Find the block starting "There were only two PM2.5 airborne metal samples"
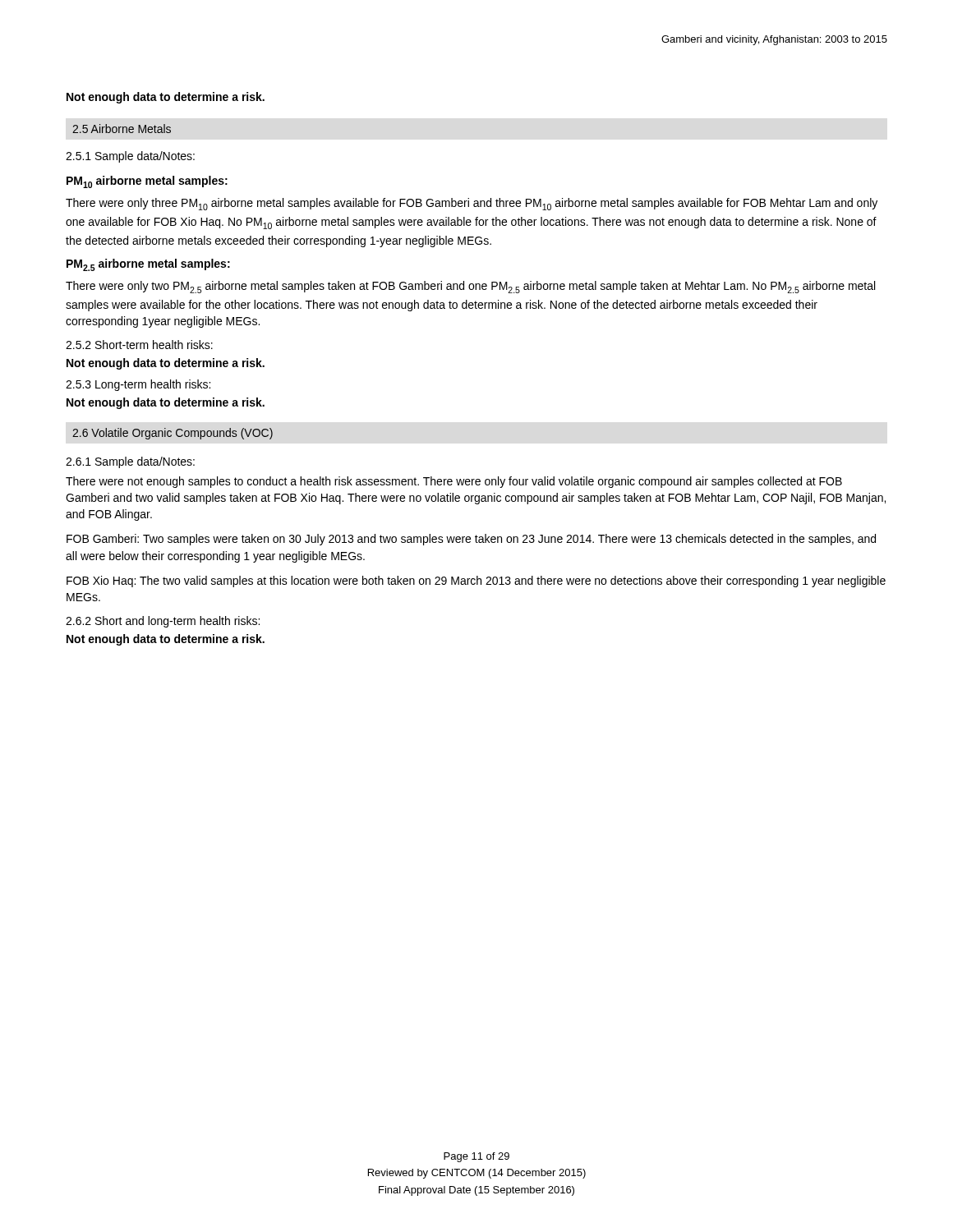The width and height of the screenshot is (953, 1232). coord(471,304)
